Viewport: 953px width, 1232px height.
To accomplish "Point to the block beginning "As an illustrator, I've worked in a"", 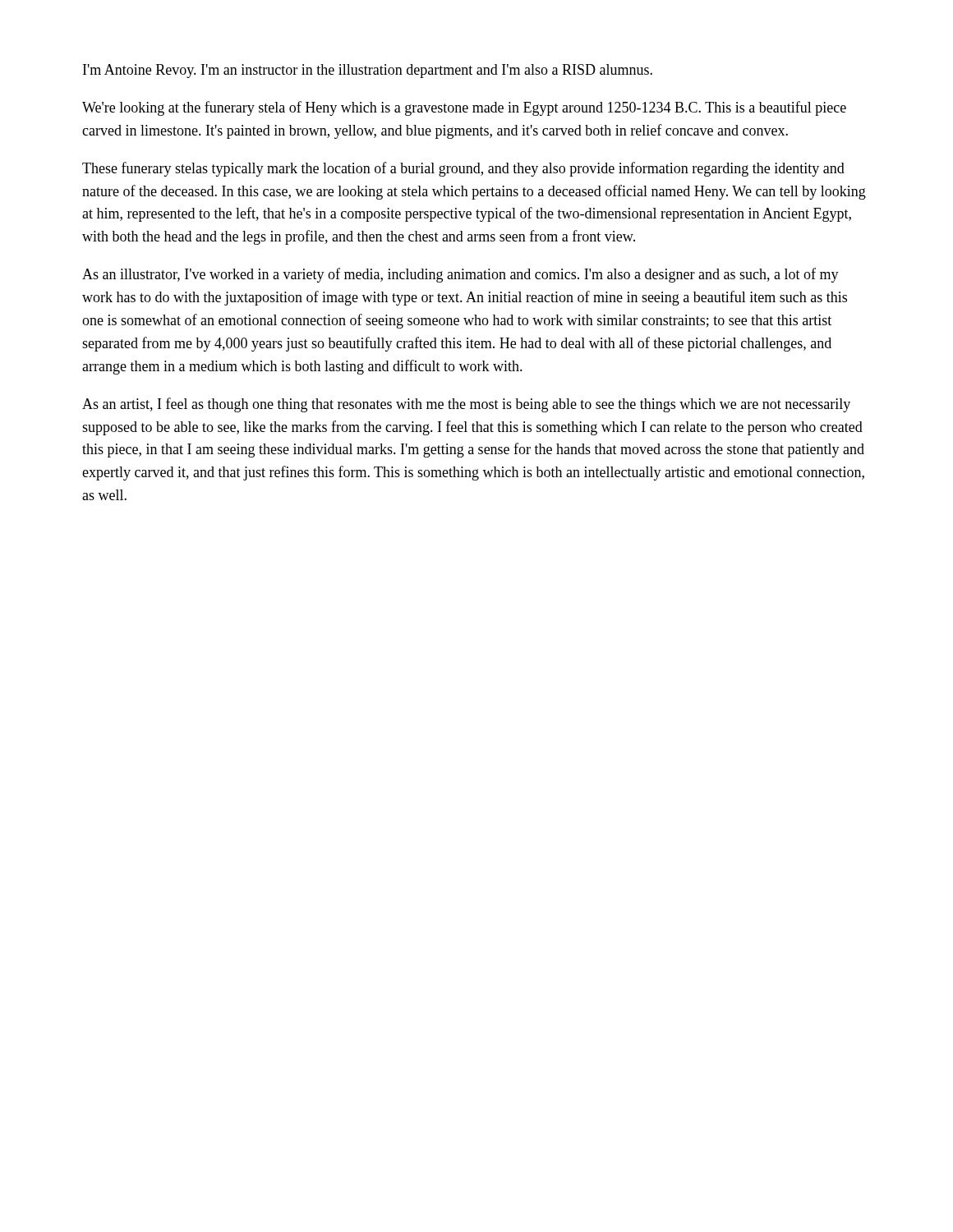I will coord(465,320).
